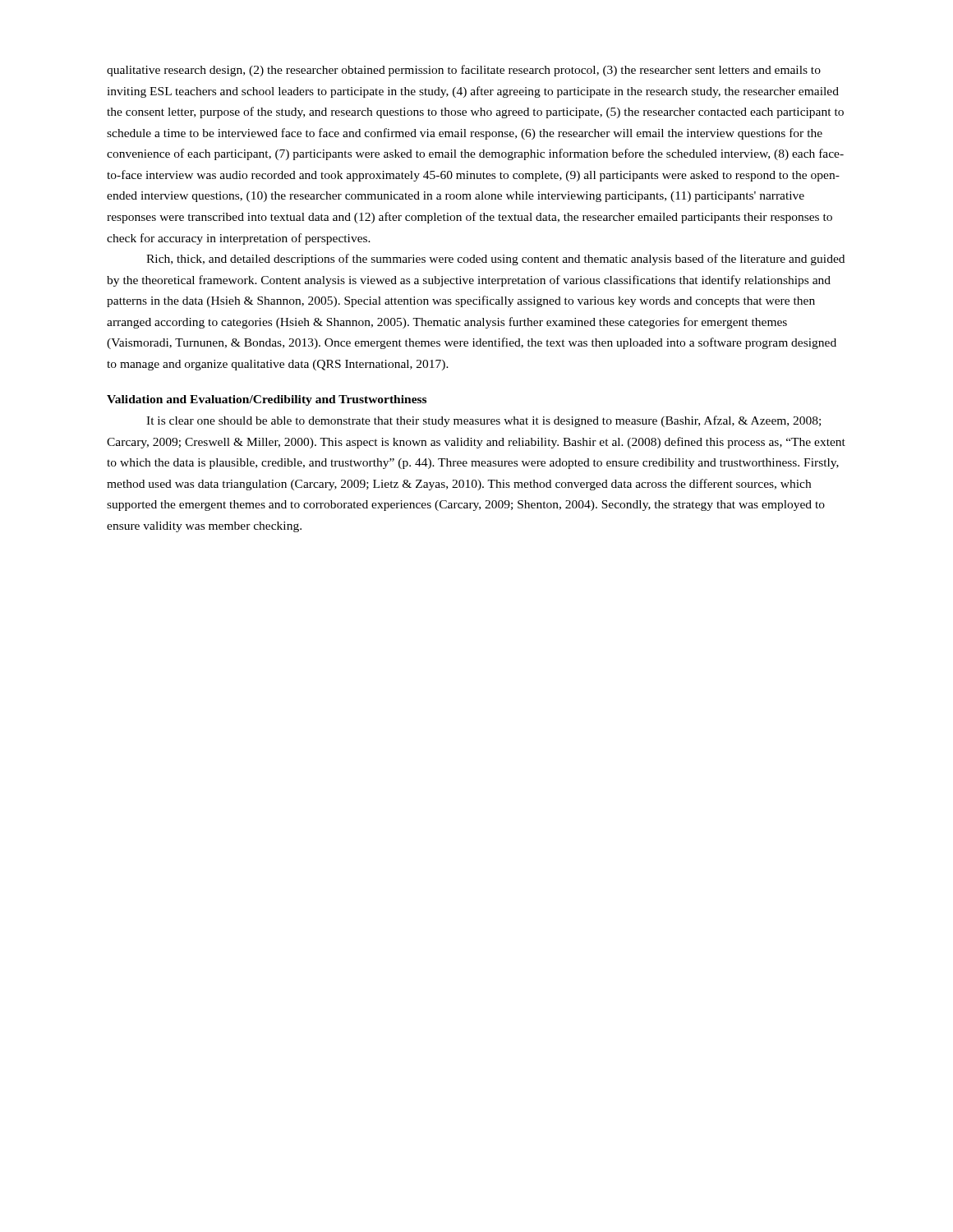Navigate to the text block starting "Rich, thick, and detailed descriptions of the"
The height and width of the screenshot is (1232, 953).
[476, 311]
